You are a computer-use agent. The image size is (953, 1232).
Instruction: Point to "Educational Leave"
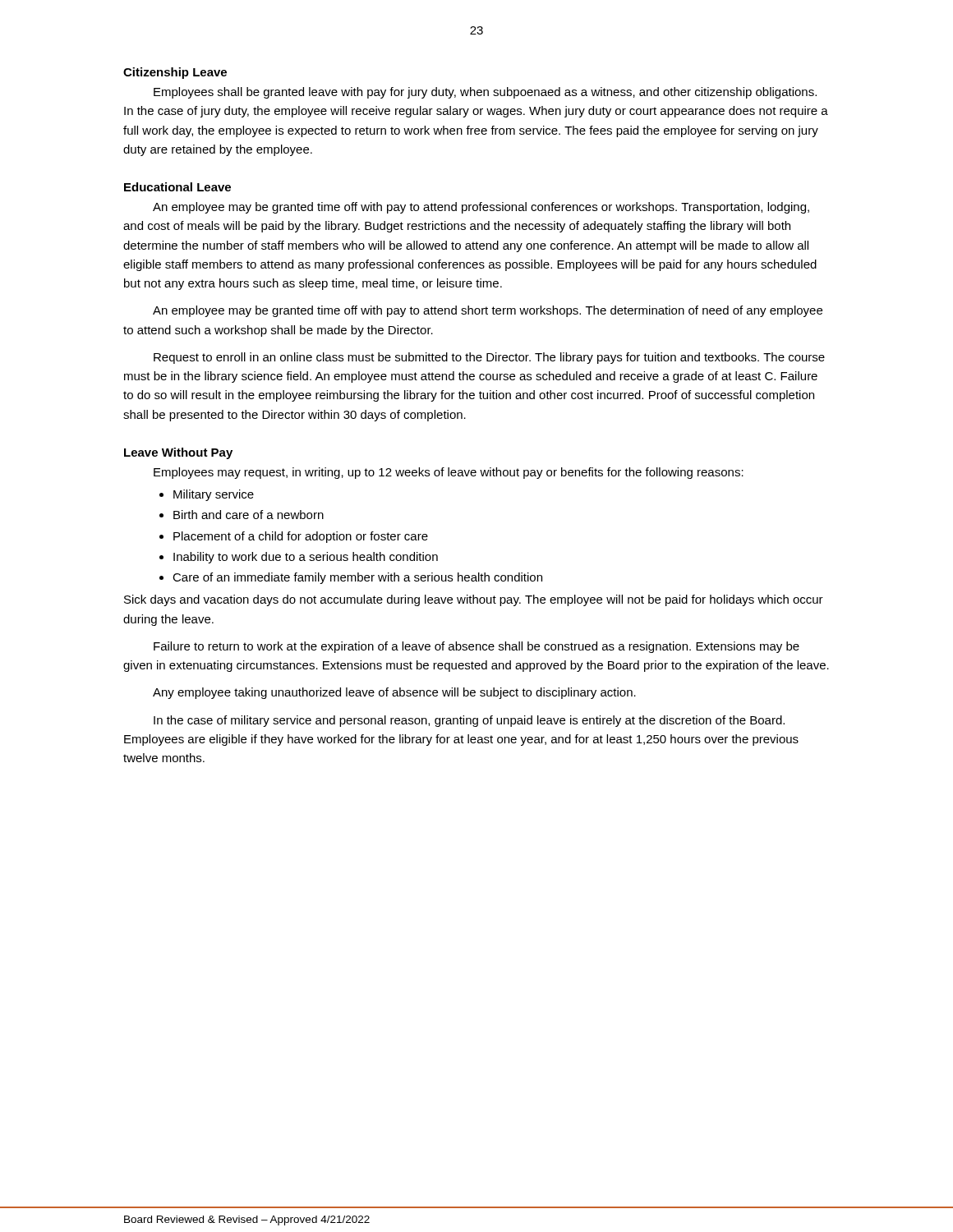coord(177,187)
